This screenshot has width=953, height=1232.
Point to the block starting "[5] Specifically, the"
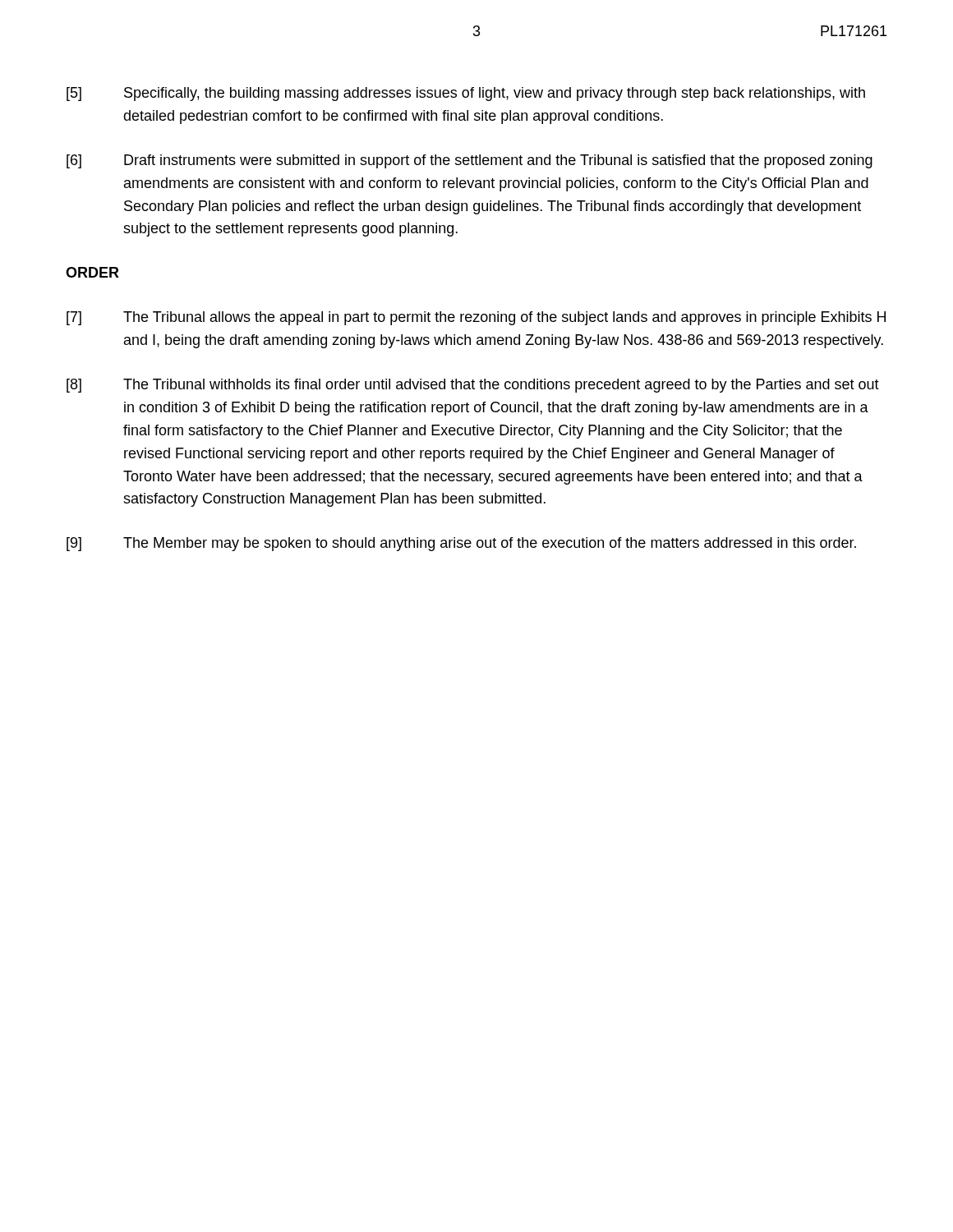(476, 105)
